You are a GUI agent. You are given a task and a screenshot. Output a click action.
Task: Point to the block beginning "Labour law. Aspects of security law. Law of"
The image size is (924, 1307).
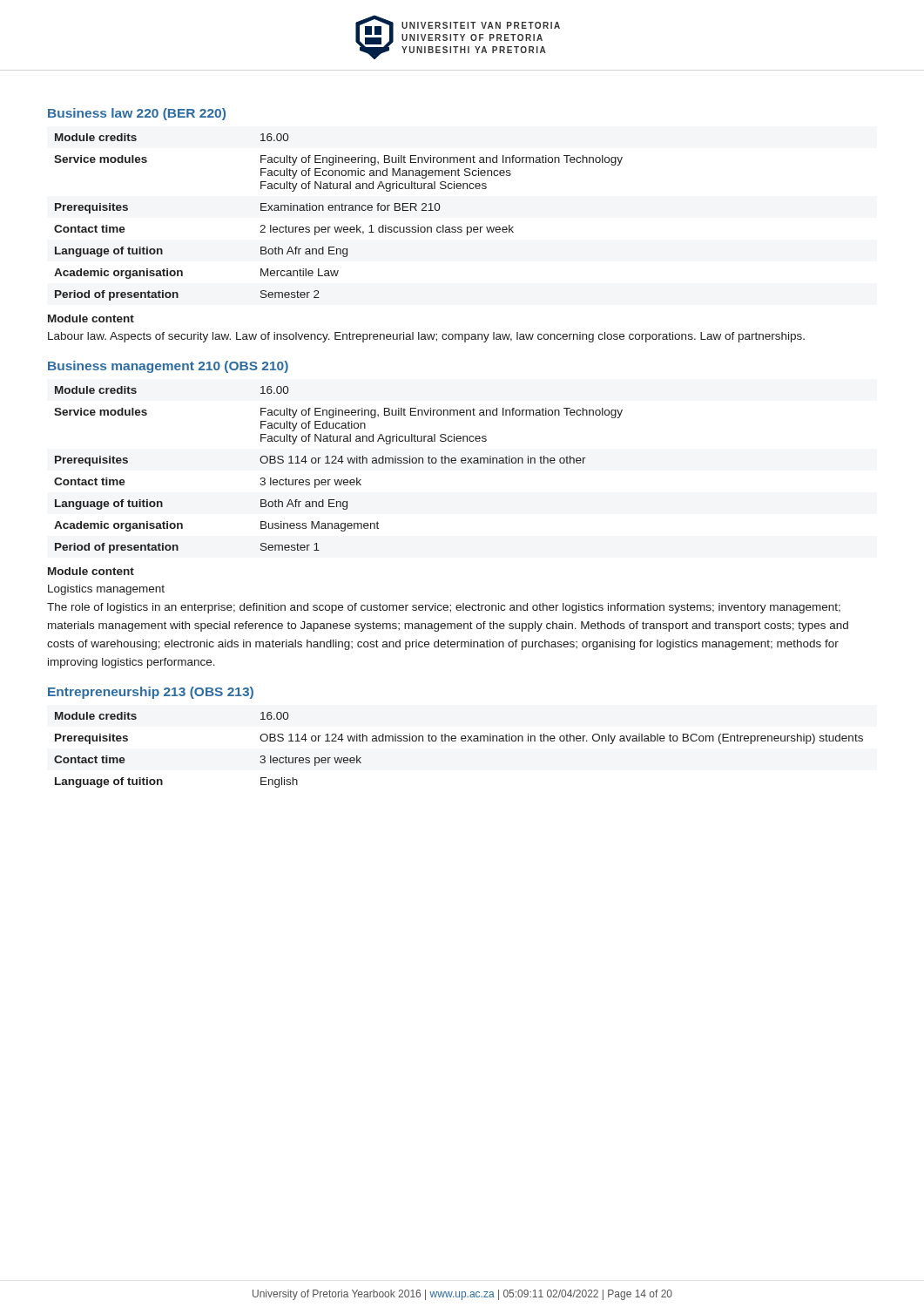point(426,336)
